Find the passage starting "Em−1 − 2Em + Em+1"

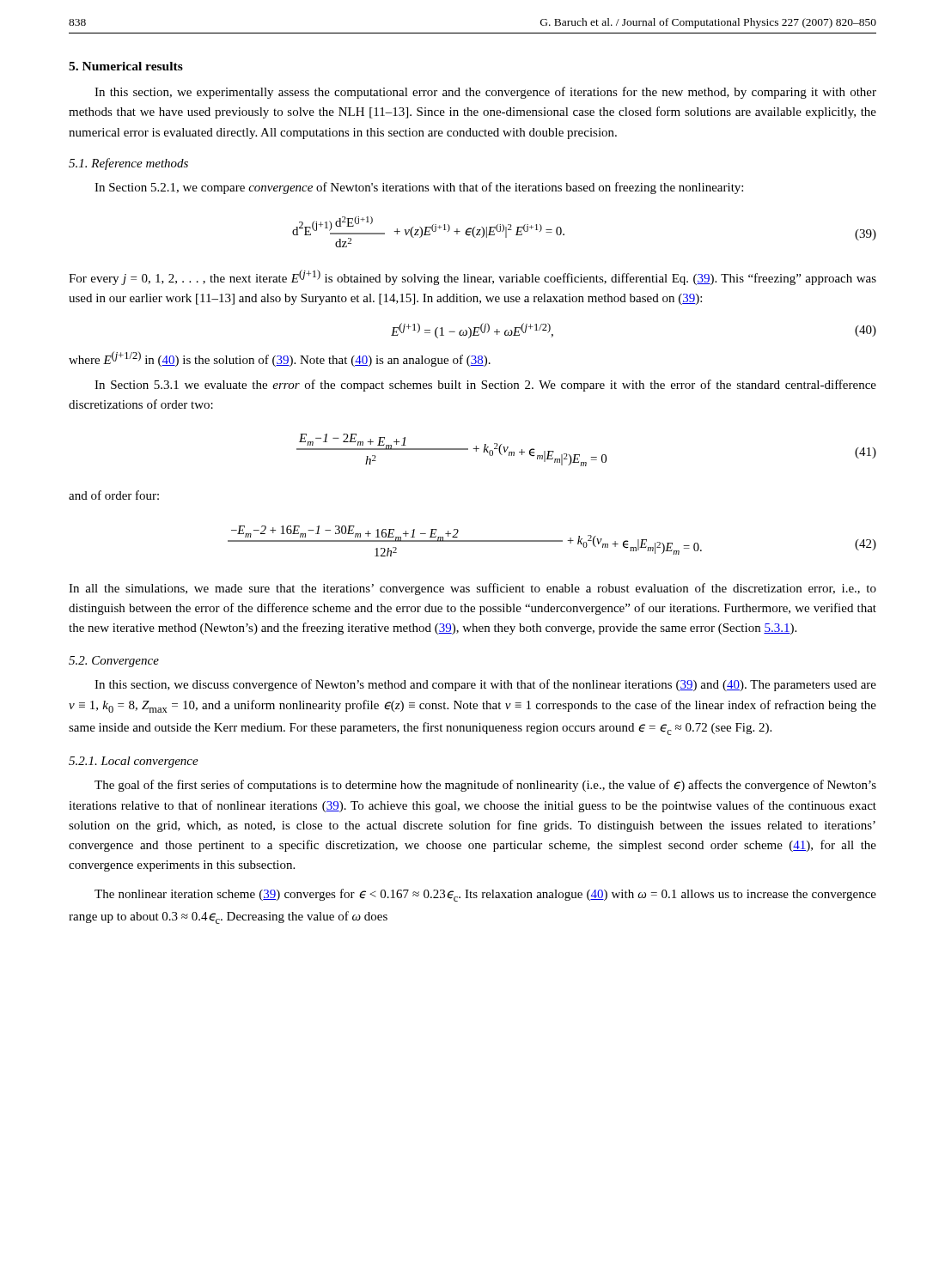coord(580,452)
